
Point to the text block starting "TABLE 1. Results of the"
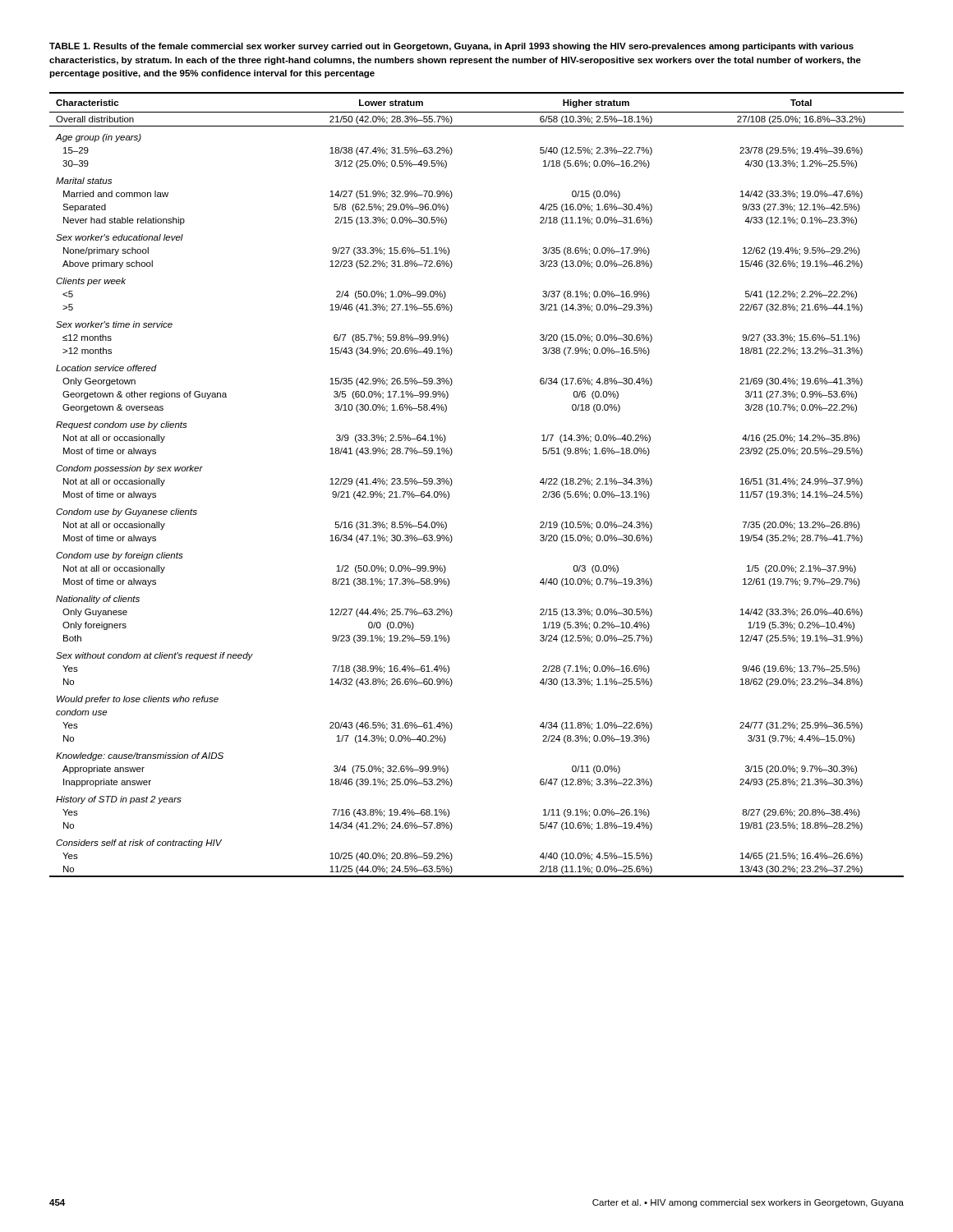tap(455, 60)
